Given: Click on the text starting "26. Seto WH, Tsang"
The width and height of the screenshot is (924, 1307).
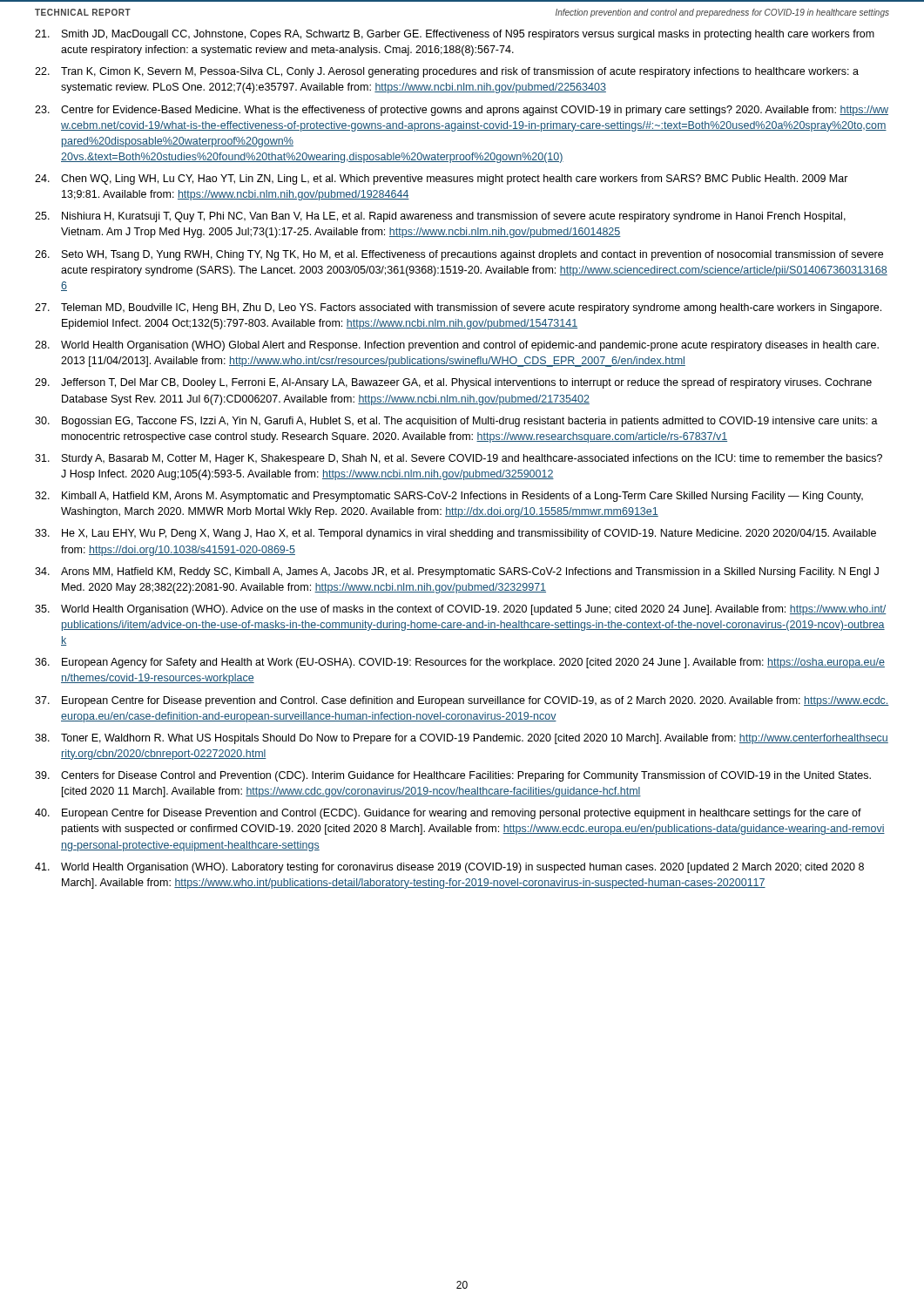Looking at the screenshot, I should 462,270.
